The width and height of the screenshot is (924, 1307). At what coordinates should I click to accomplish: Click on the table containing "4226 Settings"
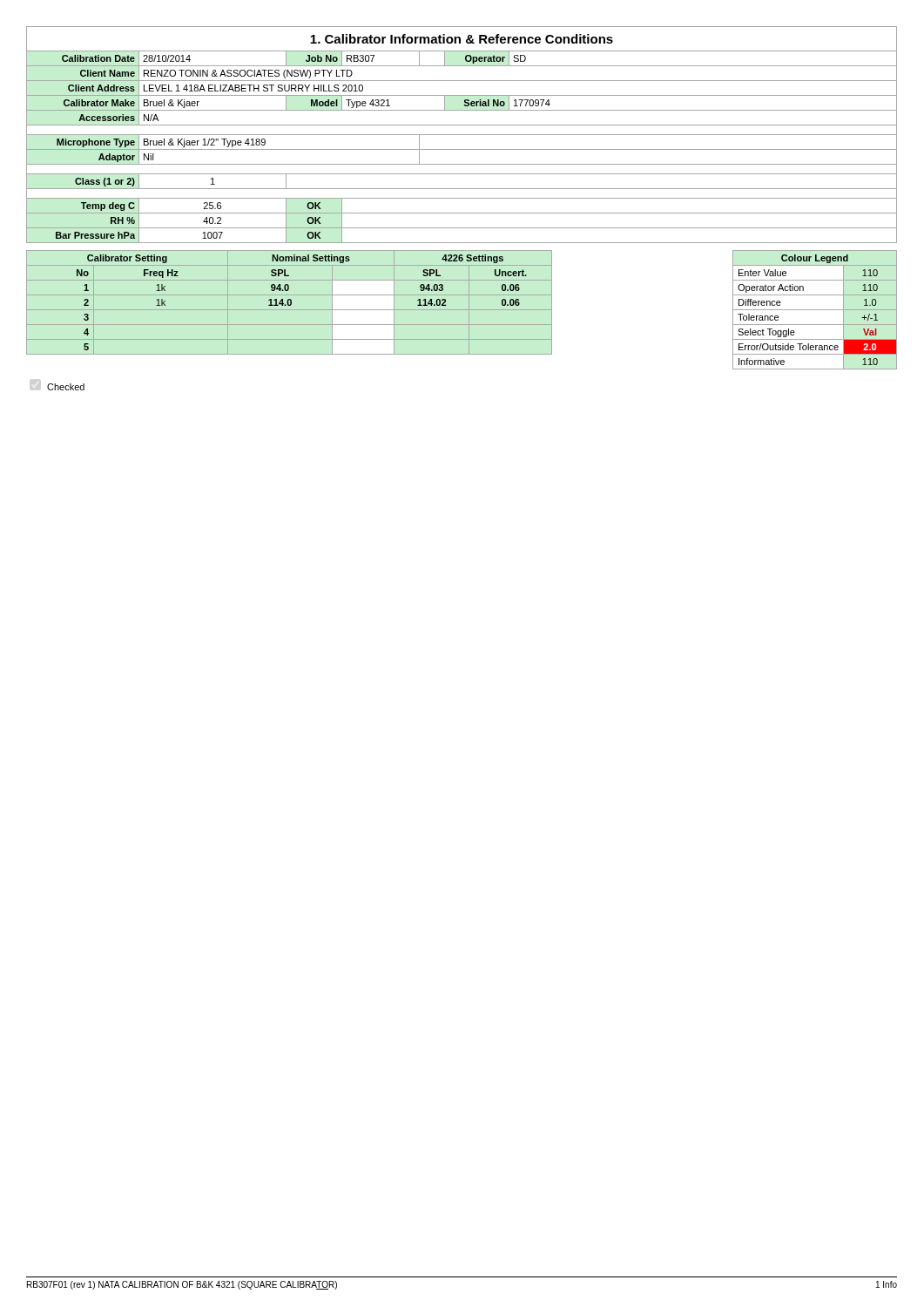pos(289,310)
